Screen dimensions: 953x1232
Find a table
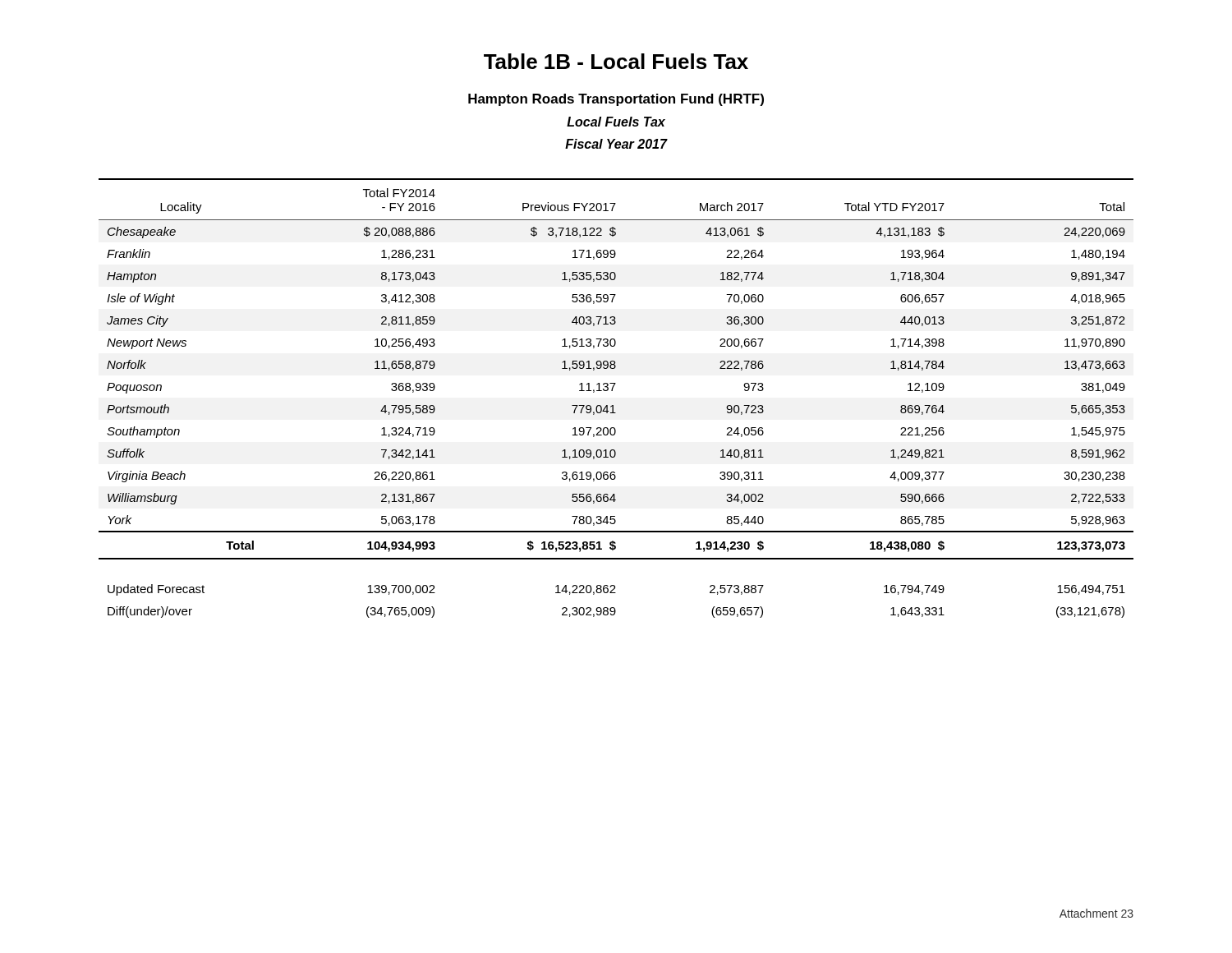[x=616, y=400]
